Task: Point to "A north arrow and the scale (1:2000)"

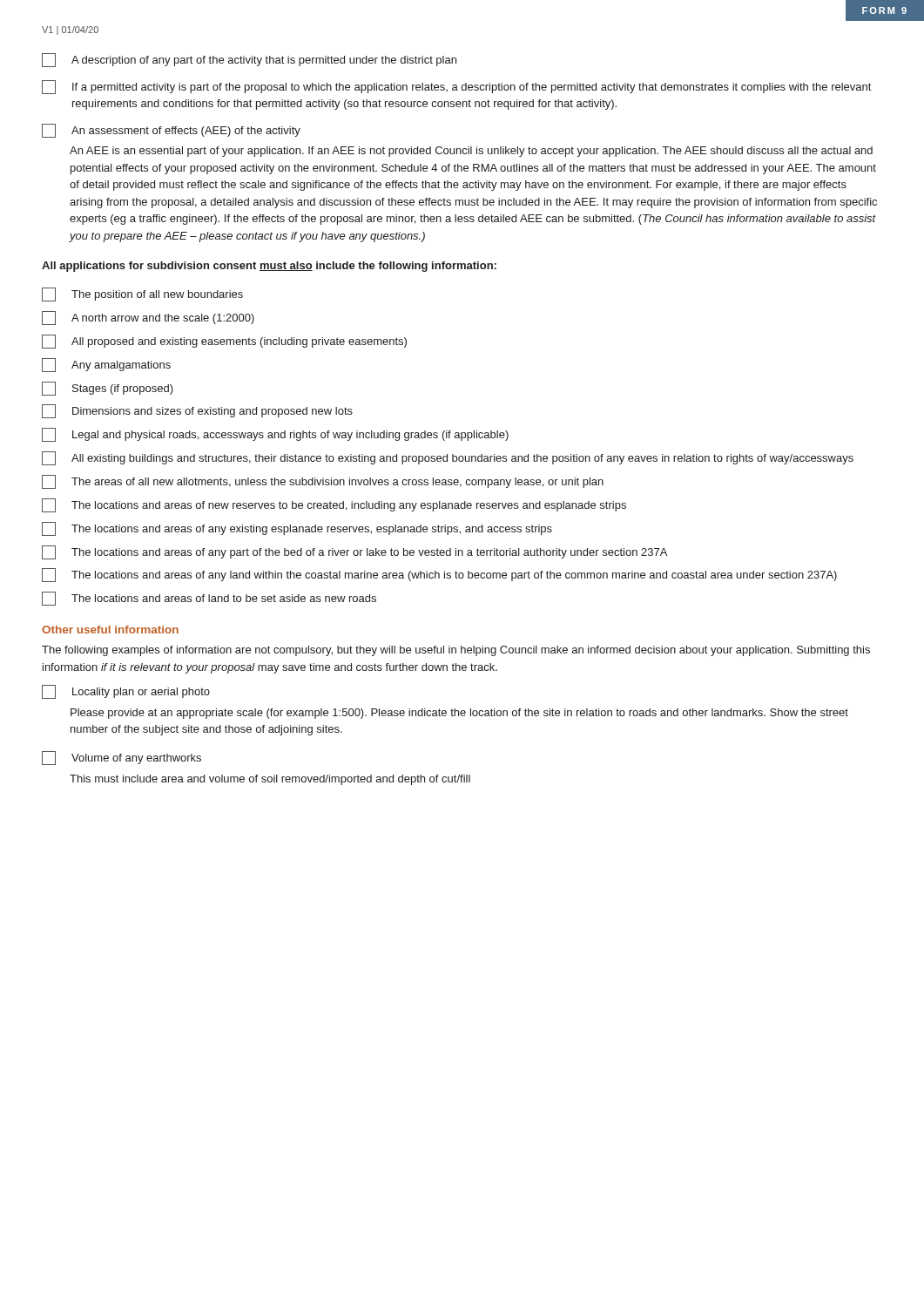Action: point(148,318)
